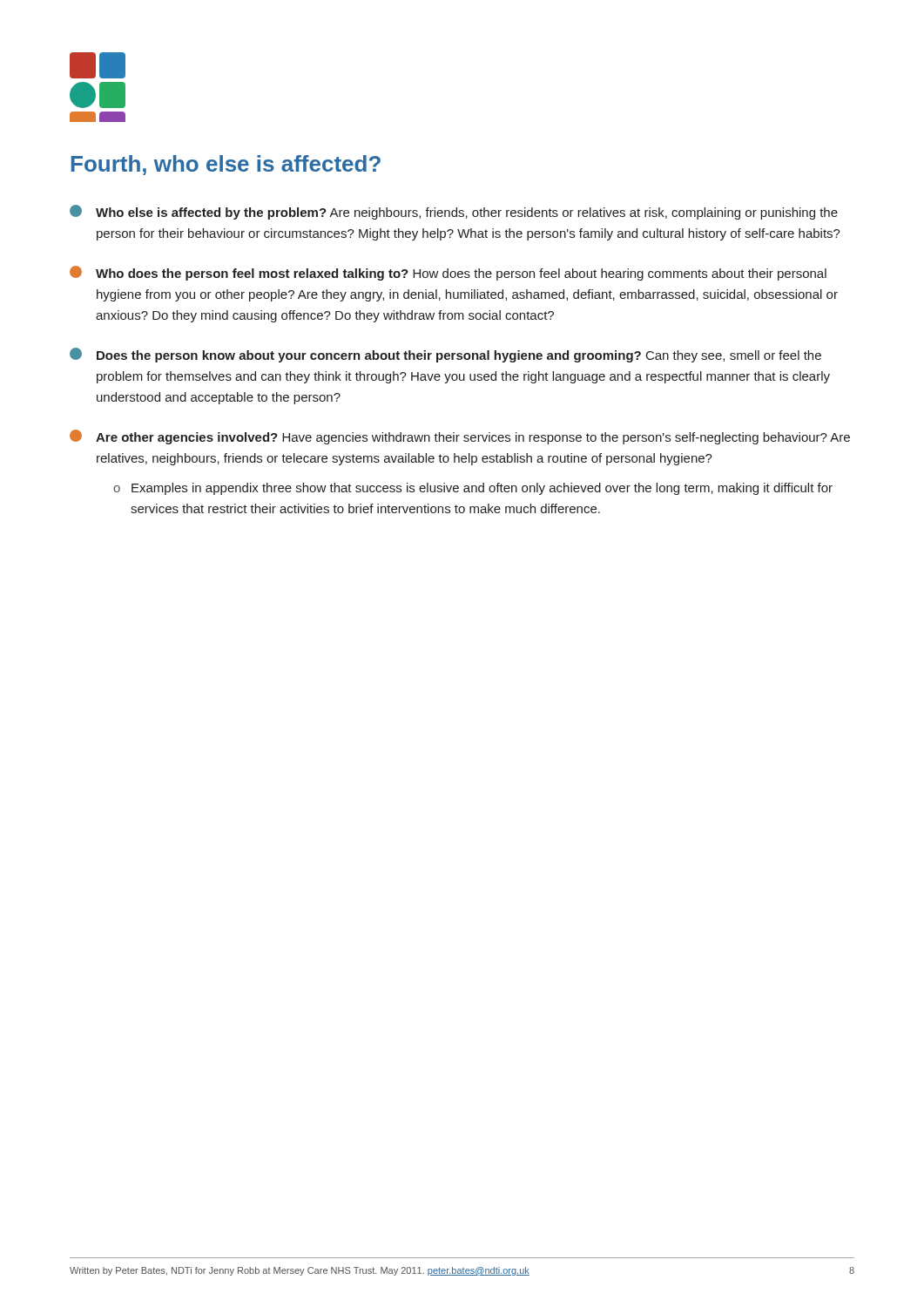Locate the title that says "Fourth, who else is affected?"
This screenshot has width=924, height=1307.
coord(226,164)
